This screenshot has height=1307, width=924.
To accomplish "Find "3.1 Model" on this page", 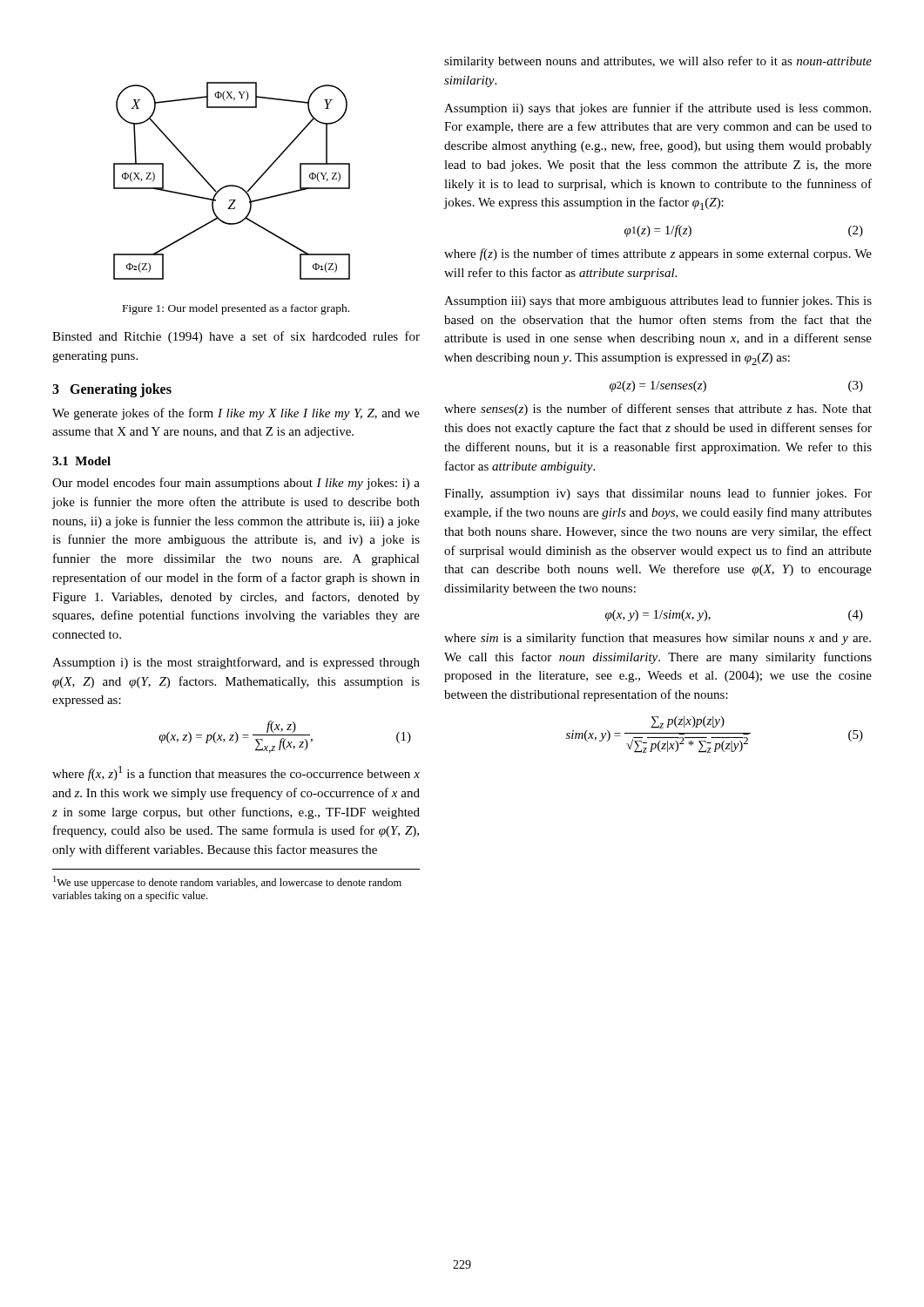I will pyautogui.click(x=81, y=461).
